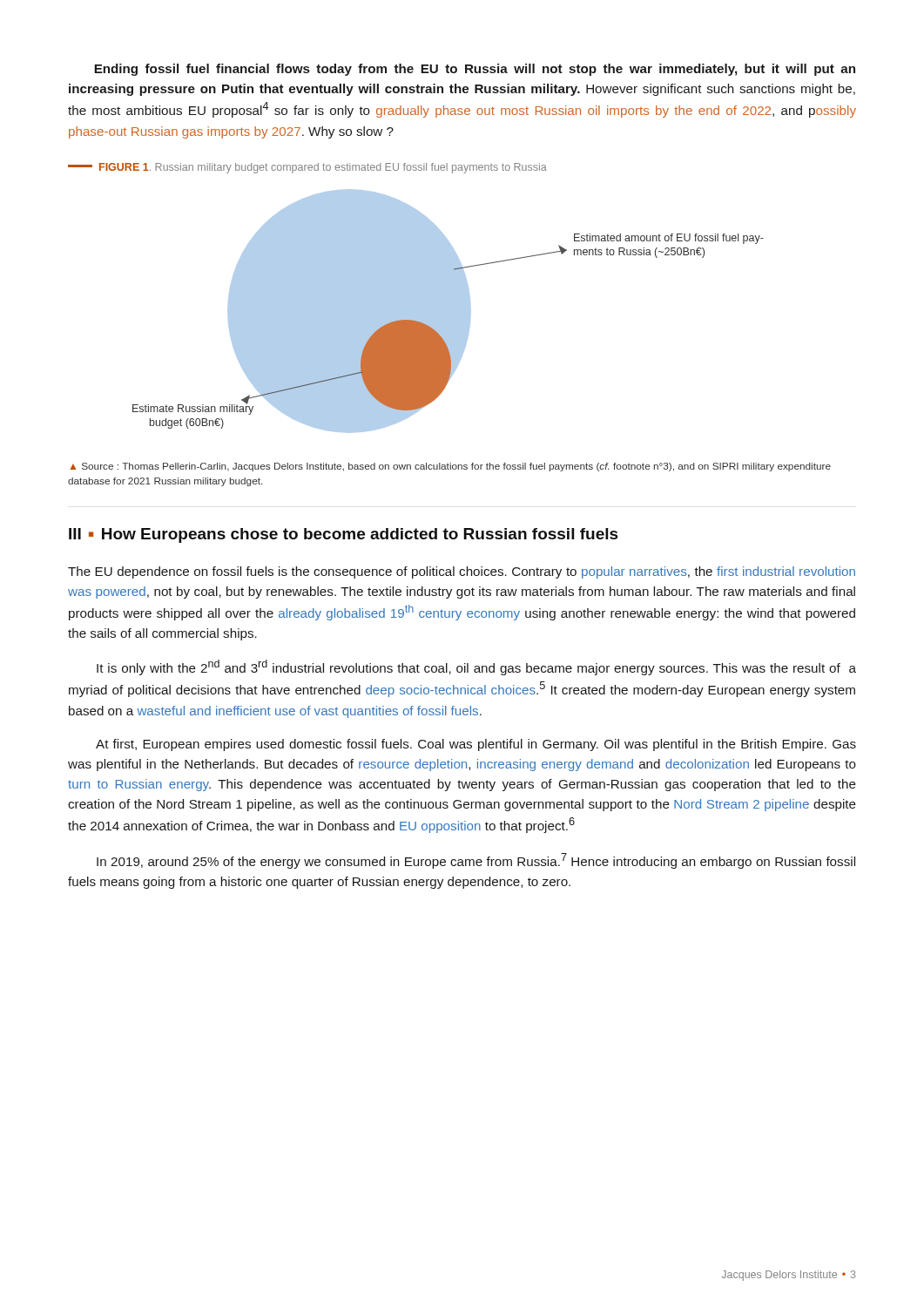The height and width of the screenshot is (1307, 924).
Task: Locate the text starting "▲ Source : Thomas Pellerin-Carlin,"
Action: tap(449, 473)
